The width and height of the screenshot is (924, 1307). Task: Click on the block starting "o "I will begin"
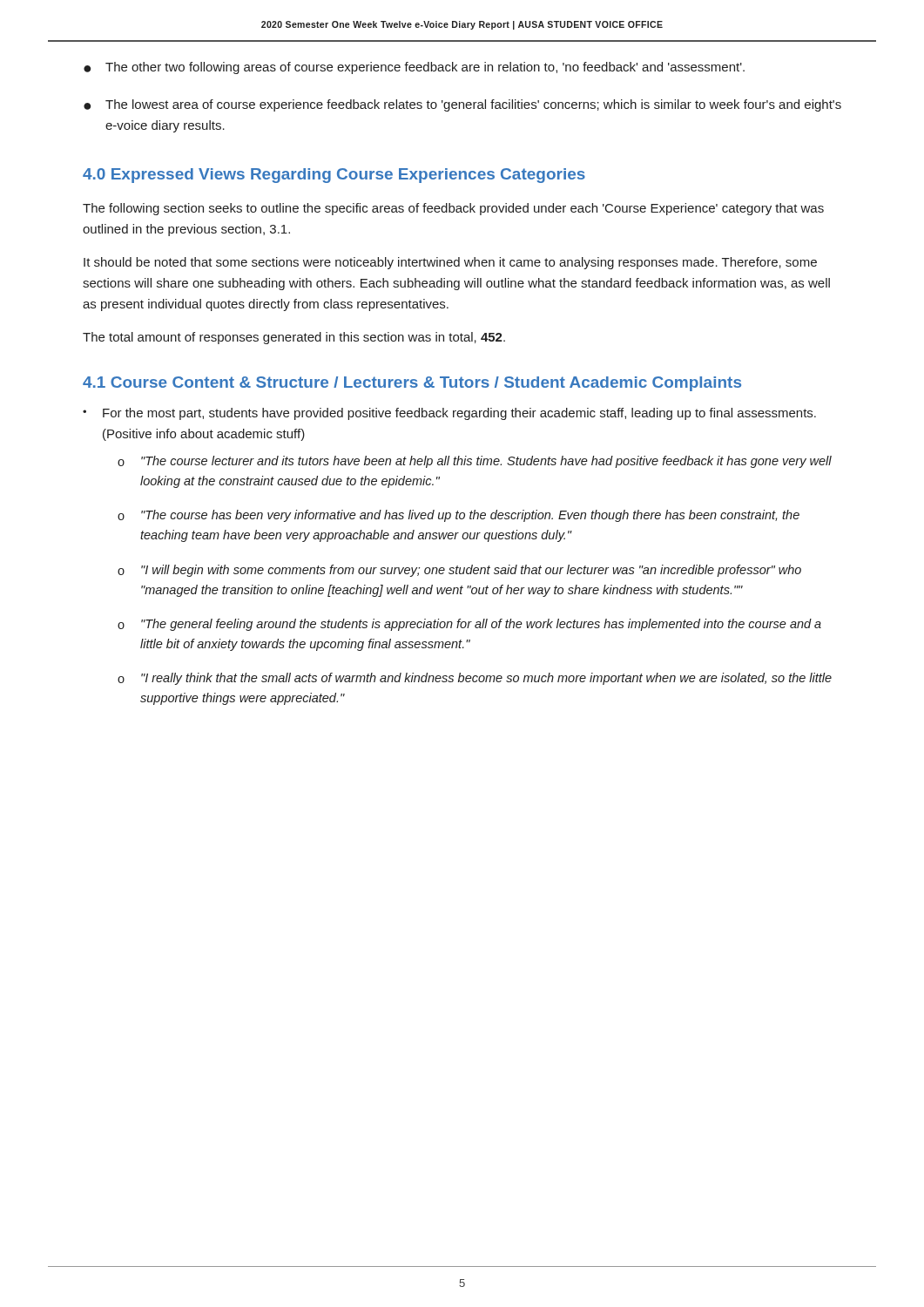coord(482,580)
